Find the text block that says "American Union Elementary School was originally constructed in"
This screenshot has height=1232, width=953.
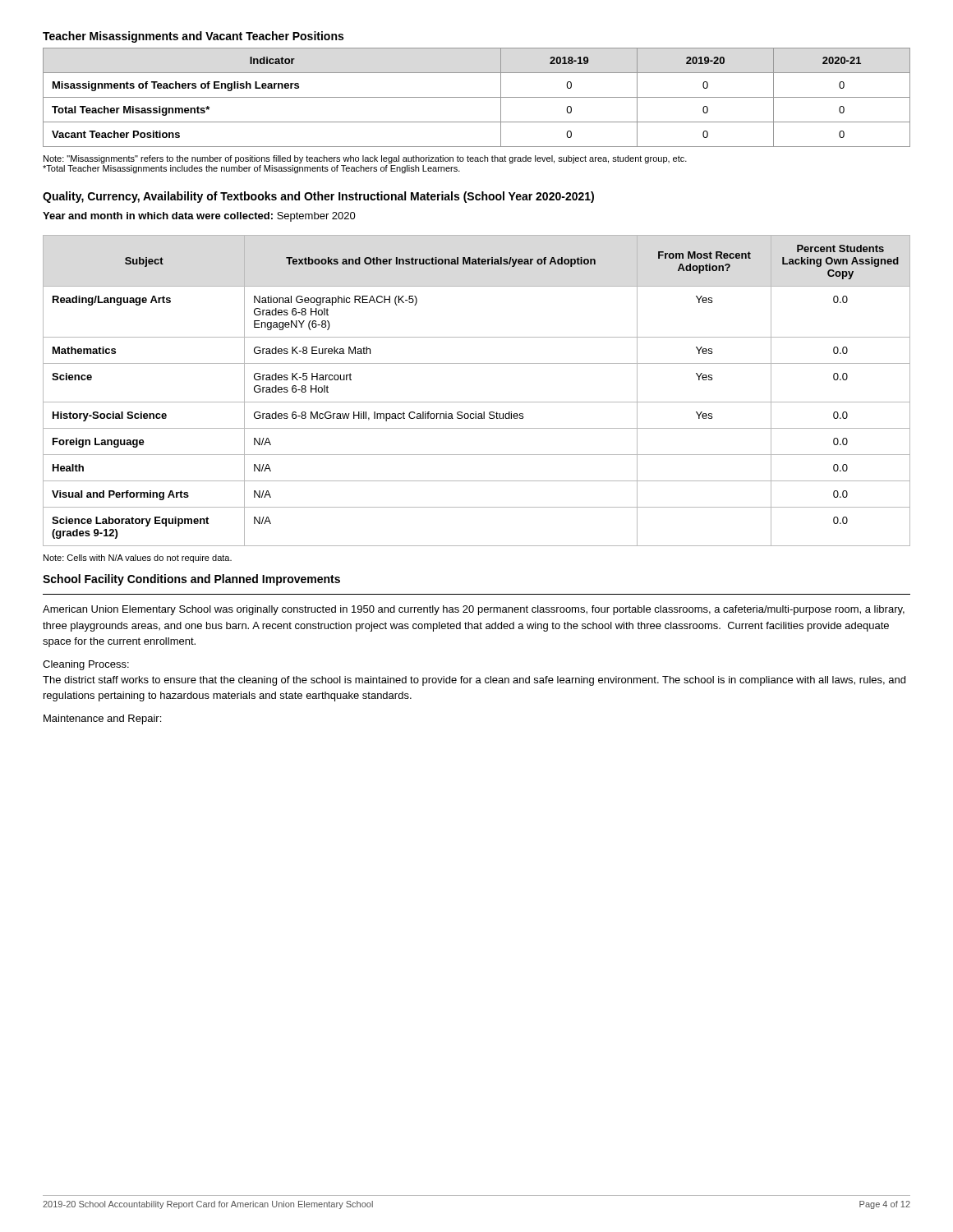(474, 625)
